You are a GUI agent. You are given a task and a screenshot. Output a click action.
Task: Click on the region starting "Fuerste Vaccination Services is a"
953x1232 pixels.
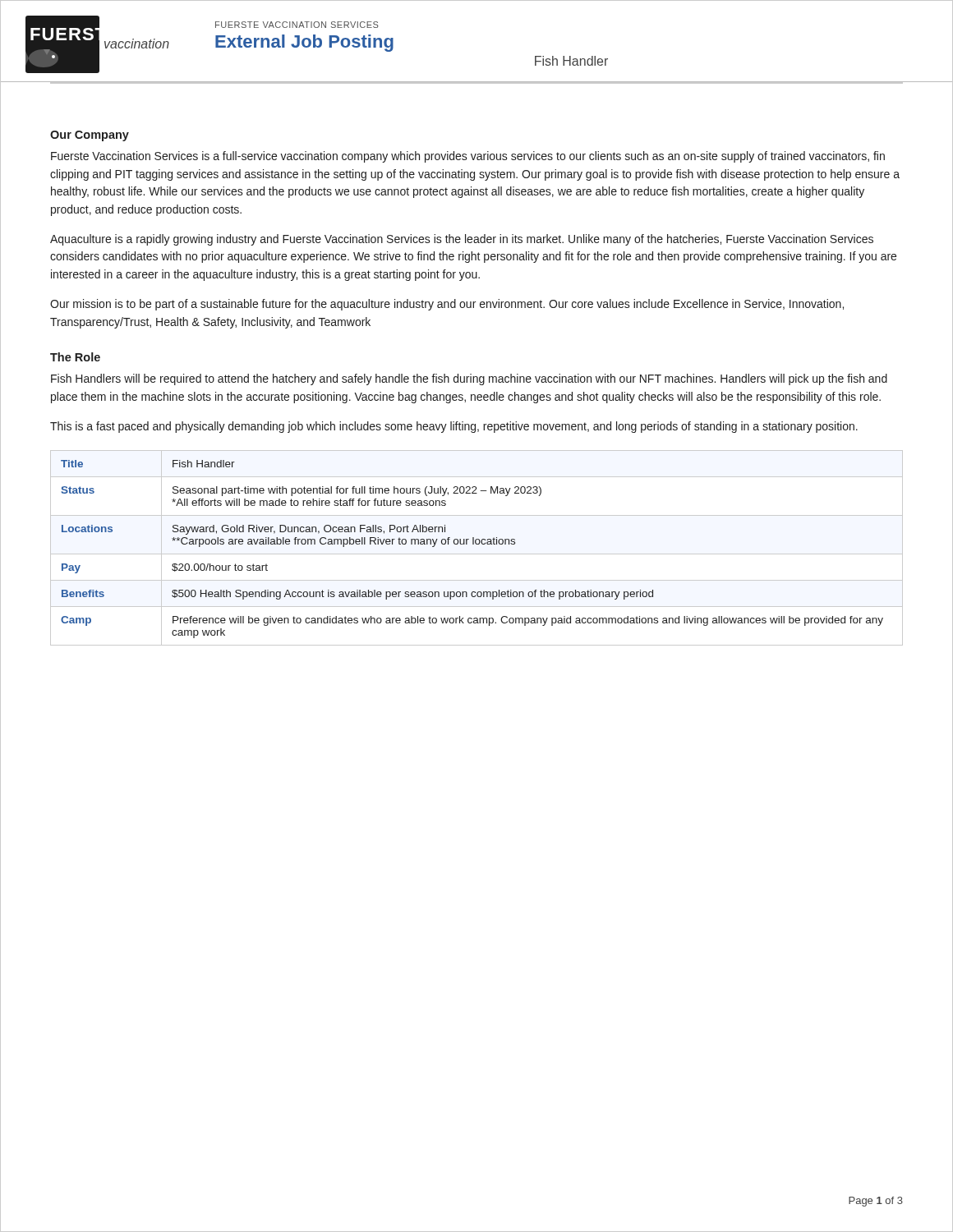tap(475, 183)
